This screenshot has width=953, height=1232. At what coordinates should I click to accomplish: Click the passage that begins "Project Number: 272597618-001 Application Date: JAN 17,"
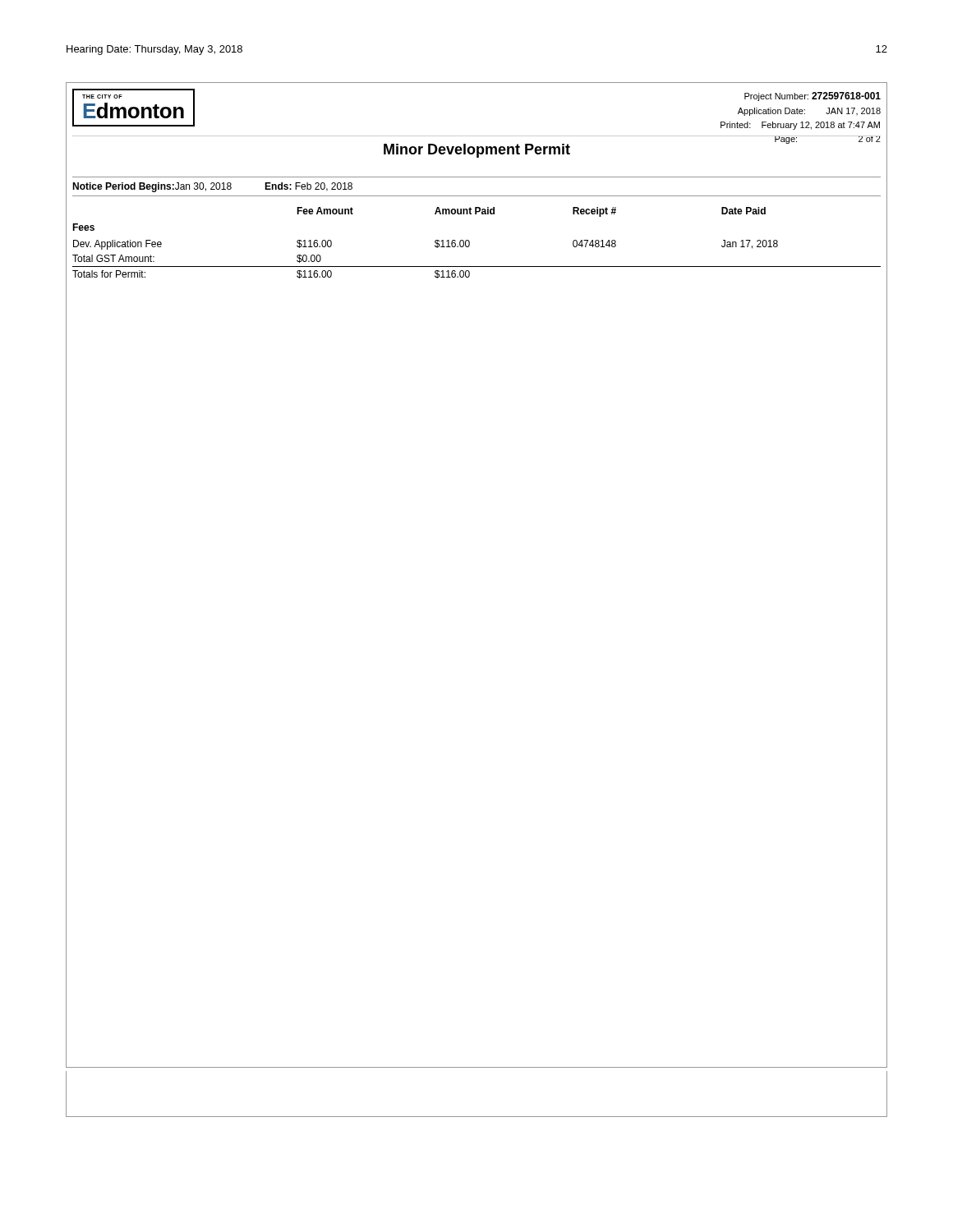tap(800, 117)
